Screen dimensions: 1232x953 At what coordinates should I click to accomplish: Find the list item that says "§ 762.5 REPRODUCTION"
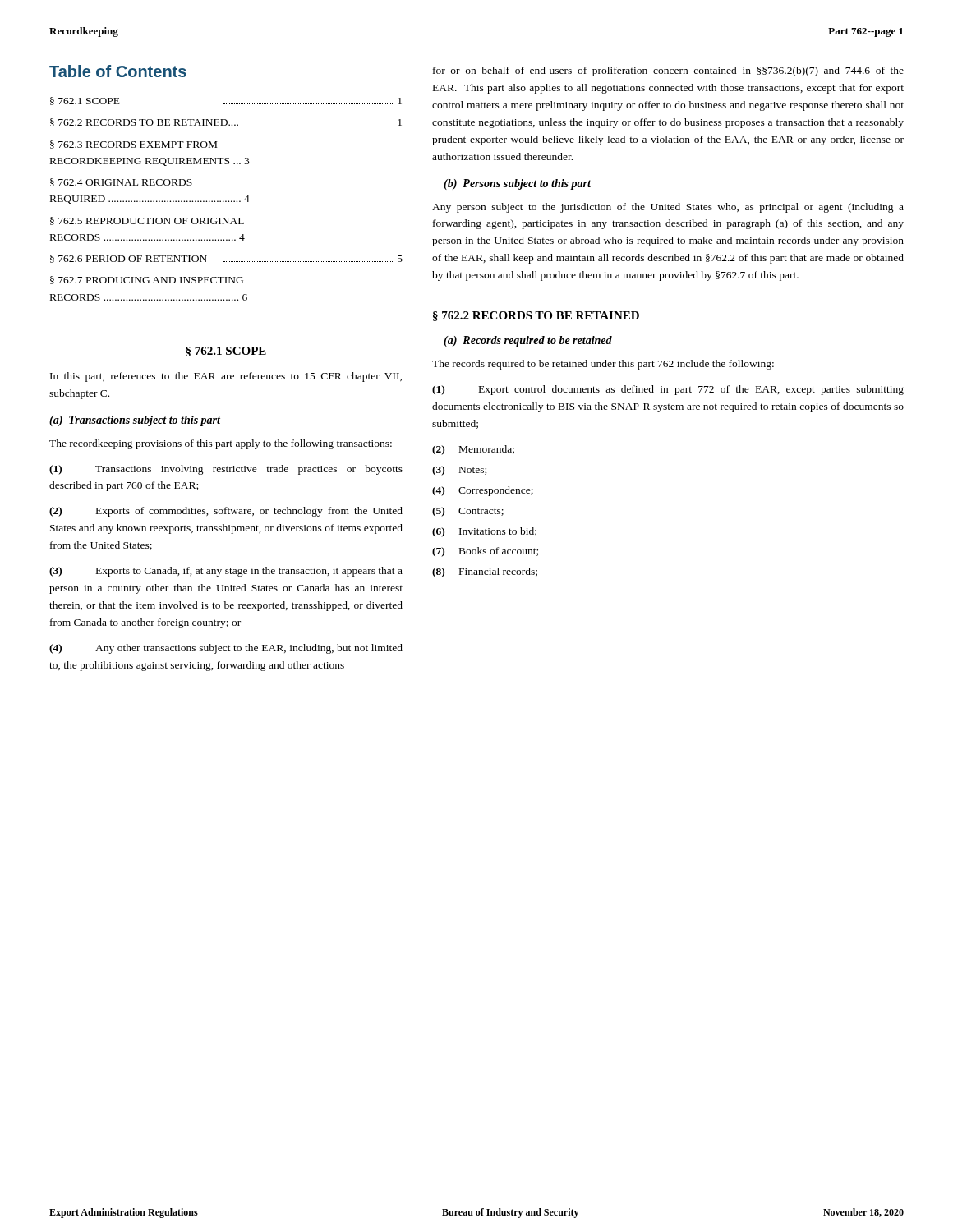226,229
